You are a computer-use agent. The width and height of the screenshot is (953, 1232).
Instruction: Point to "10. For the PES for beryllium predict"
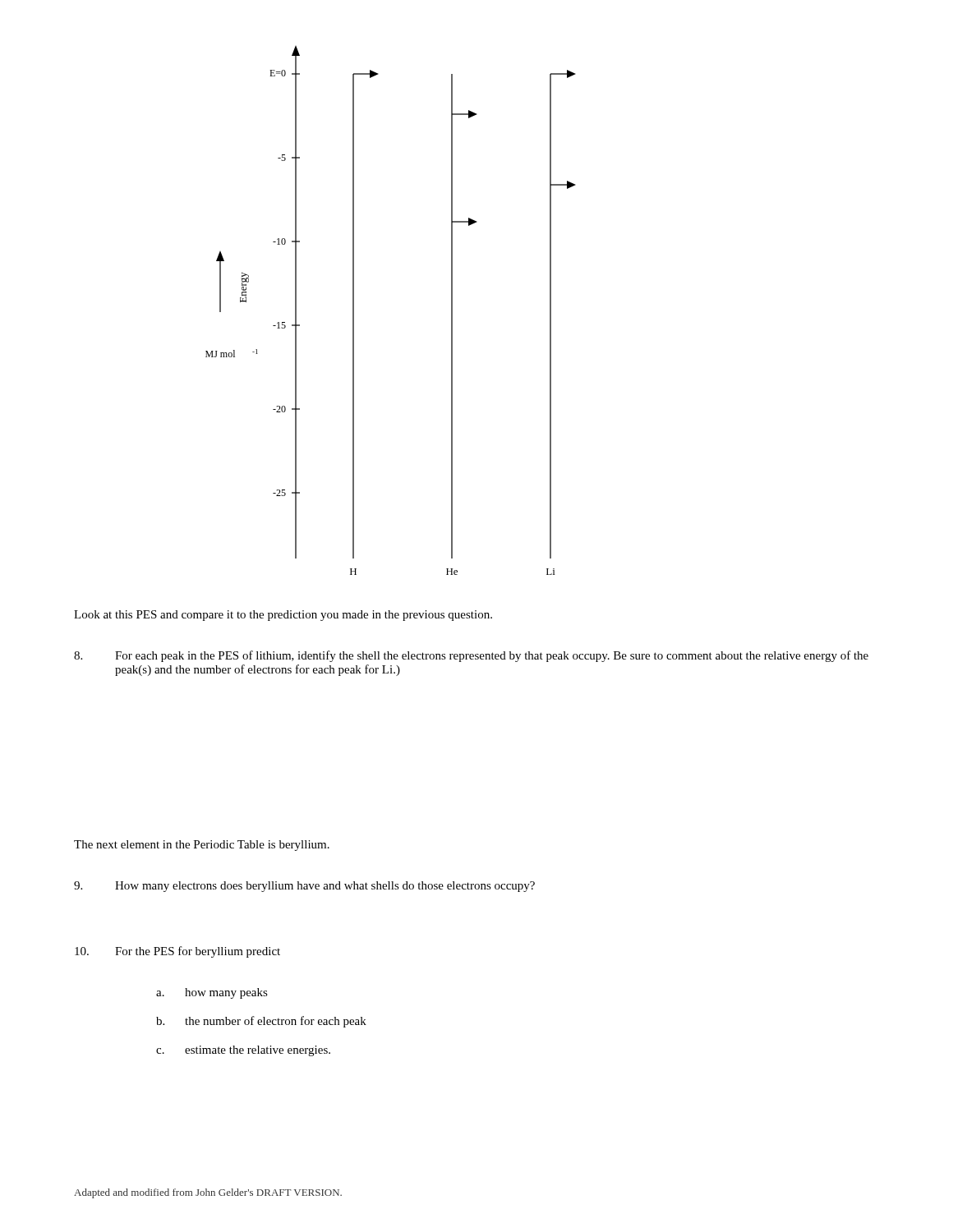(177, 952)
